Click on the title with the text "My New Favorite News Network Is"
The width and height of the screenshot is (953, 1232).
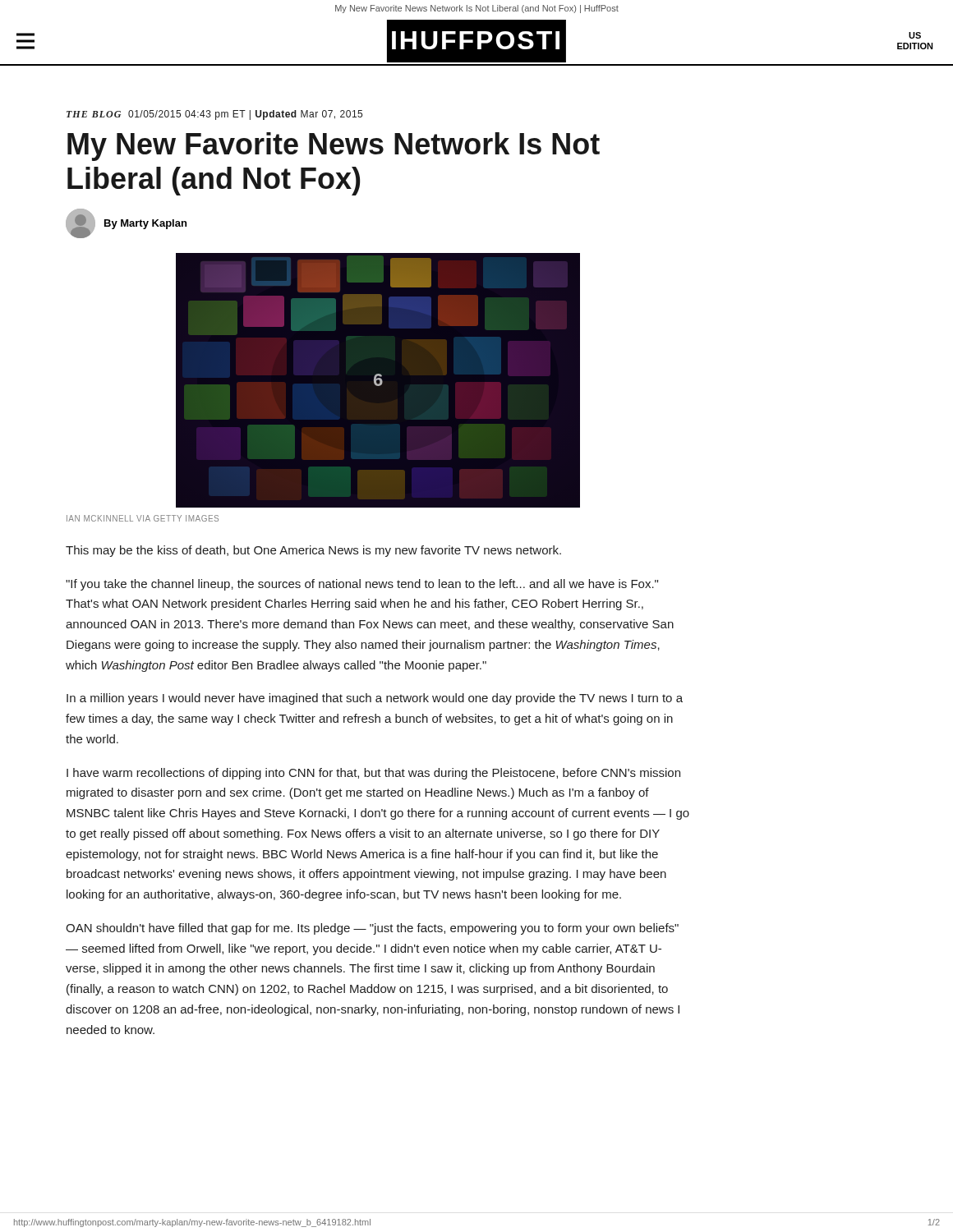[333, 161]
